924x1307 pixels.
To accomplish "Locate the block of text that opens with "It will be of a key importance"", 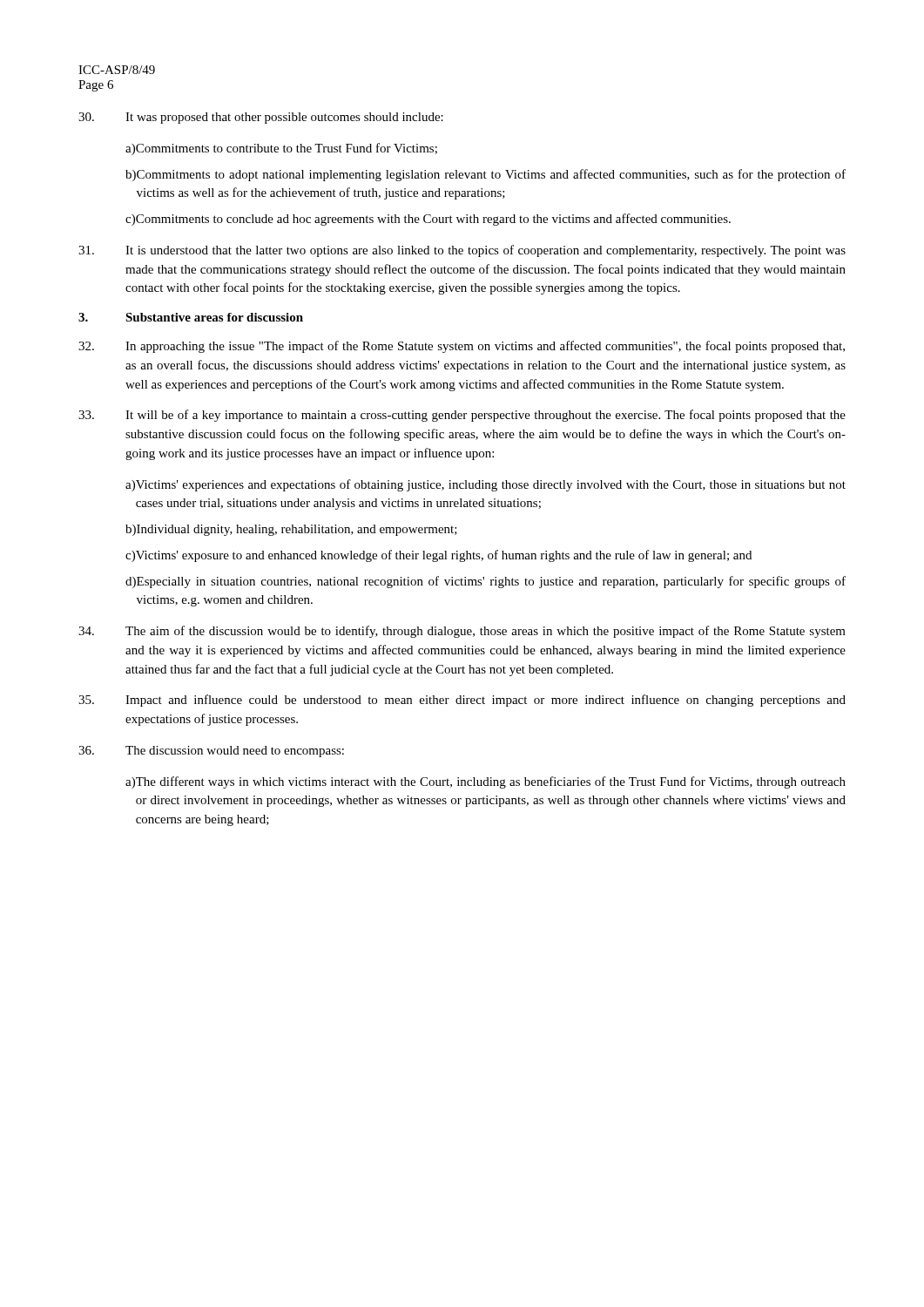I will coord(462,435).
